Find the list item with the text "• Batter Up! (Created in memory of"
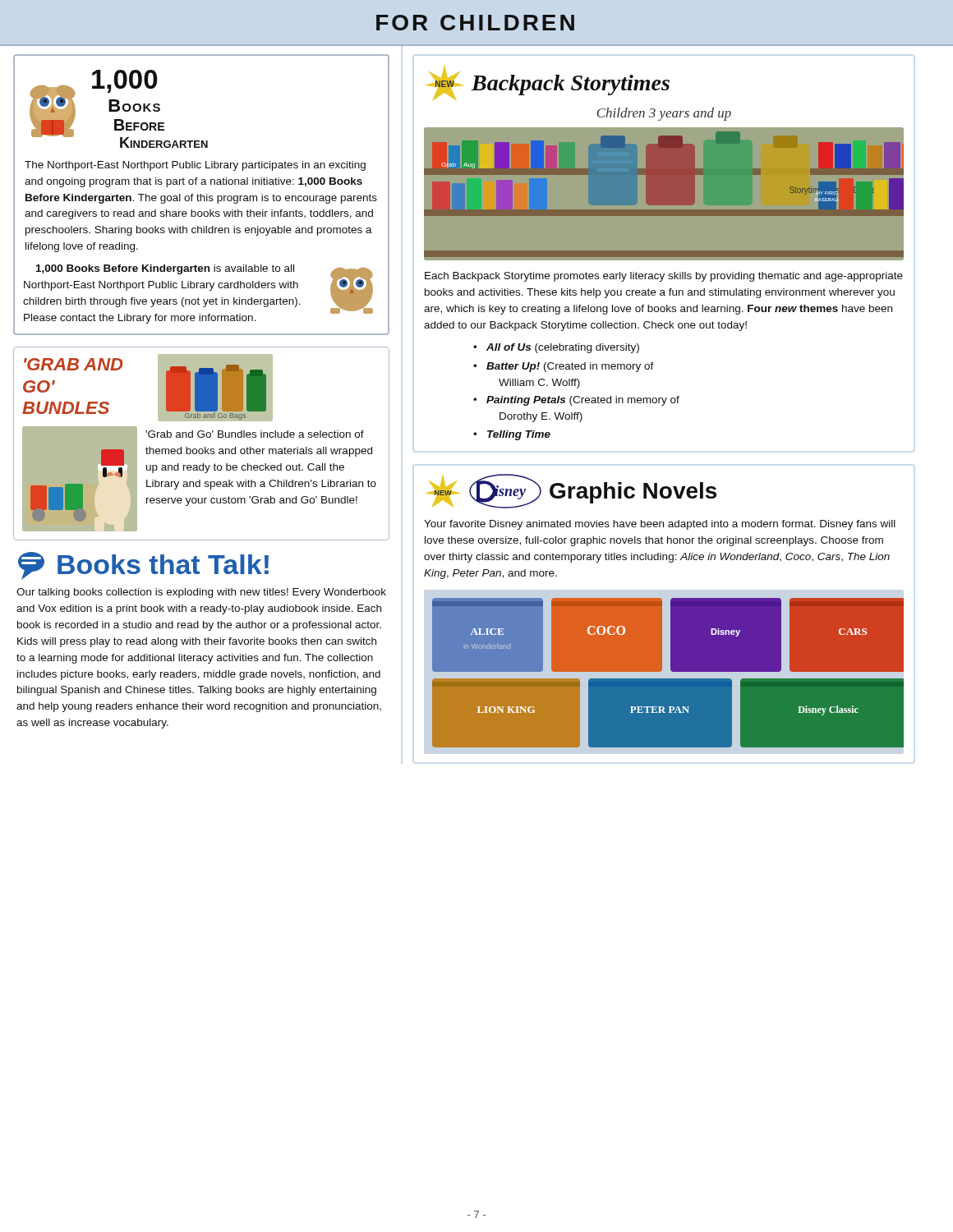The height and width of the screenshot is (1232, 953). 563,373
